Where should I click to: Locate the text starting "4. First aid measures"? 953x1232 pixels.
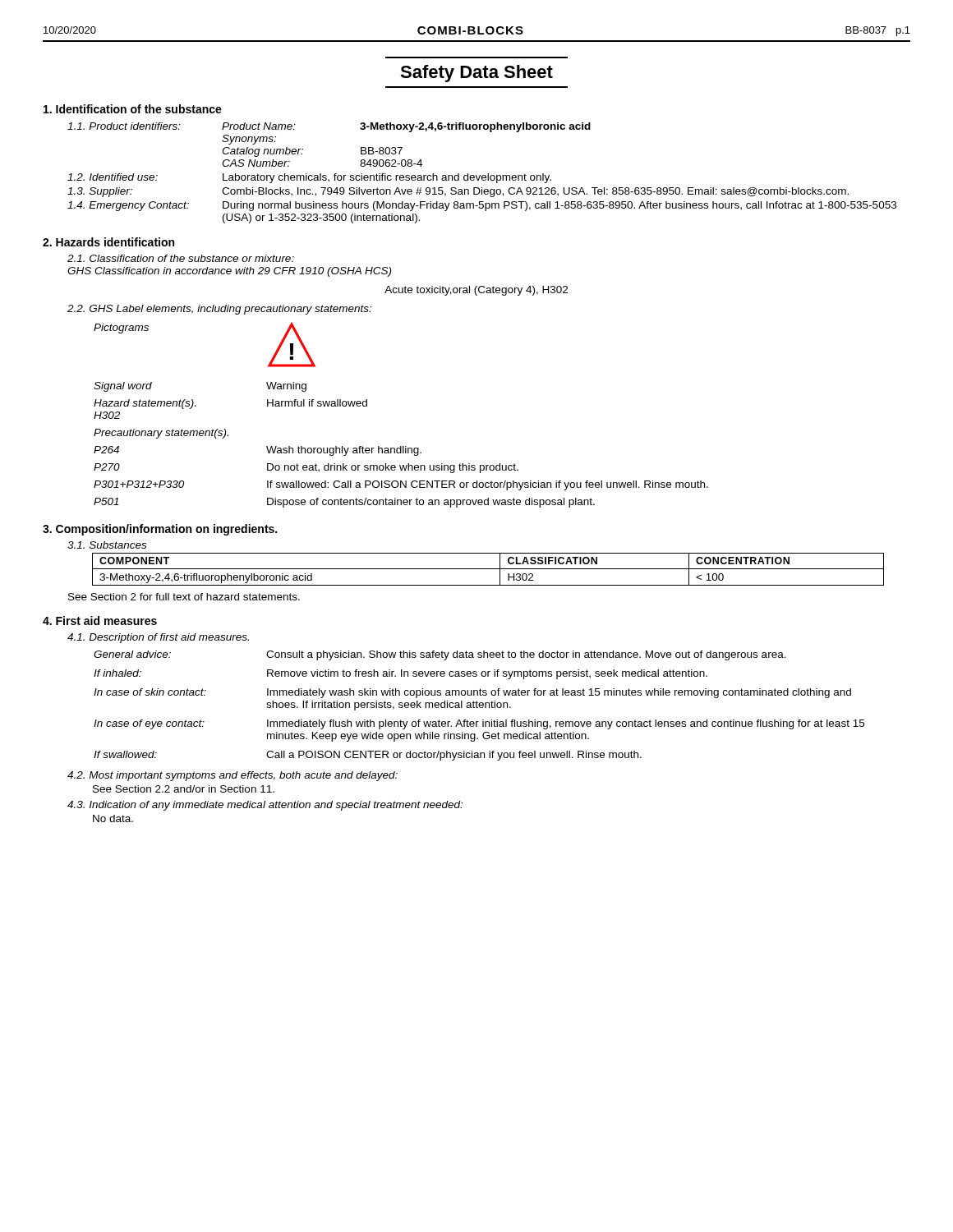[x=100, y=621]
